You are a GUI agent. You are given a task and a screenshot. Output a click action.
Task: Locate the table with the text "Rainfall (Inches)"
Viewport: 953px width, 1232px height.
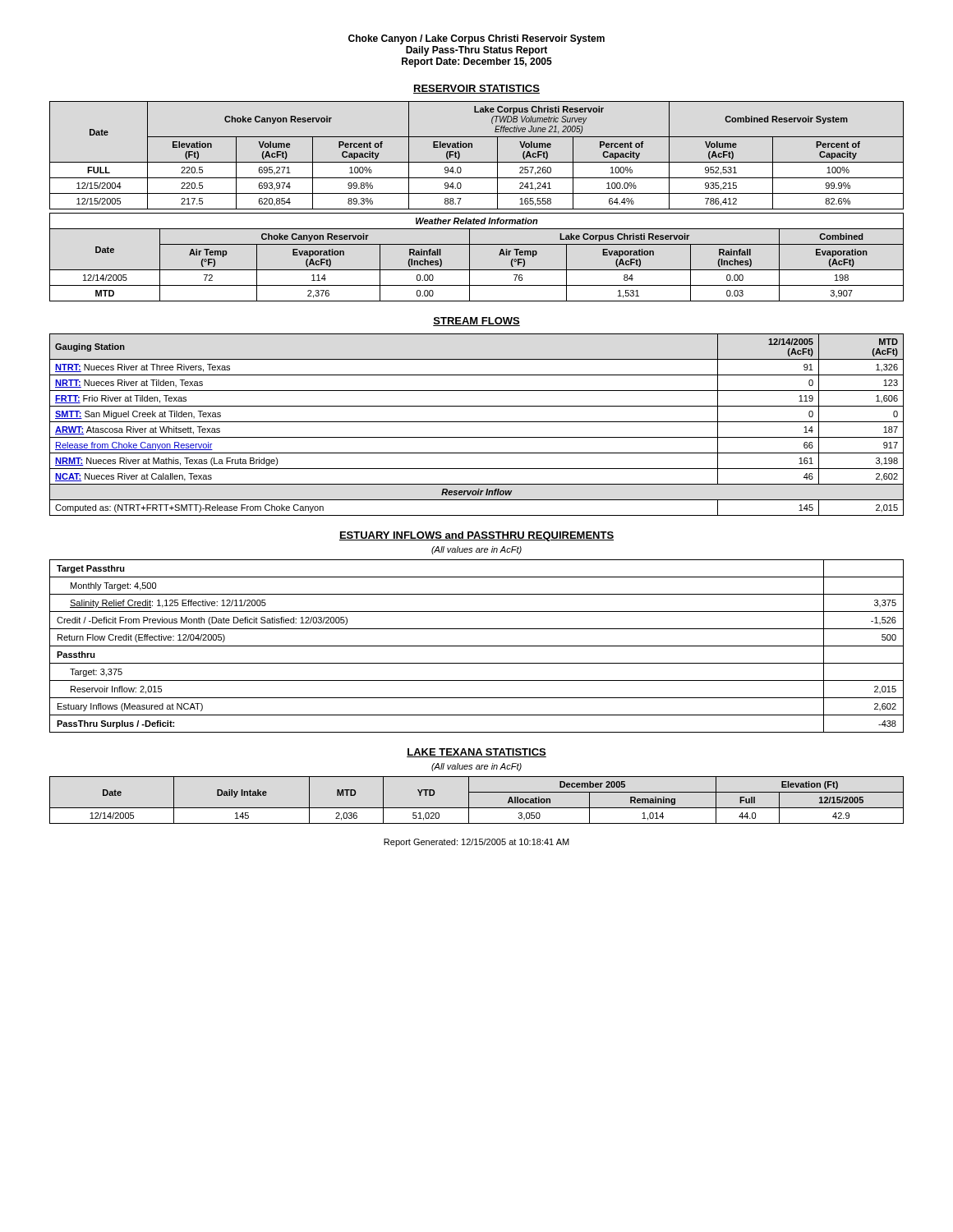click(x=476, y=257)
